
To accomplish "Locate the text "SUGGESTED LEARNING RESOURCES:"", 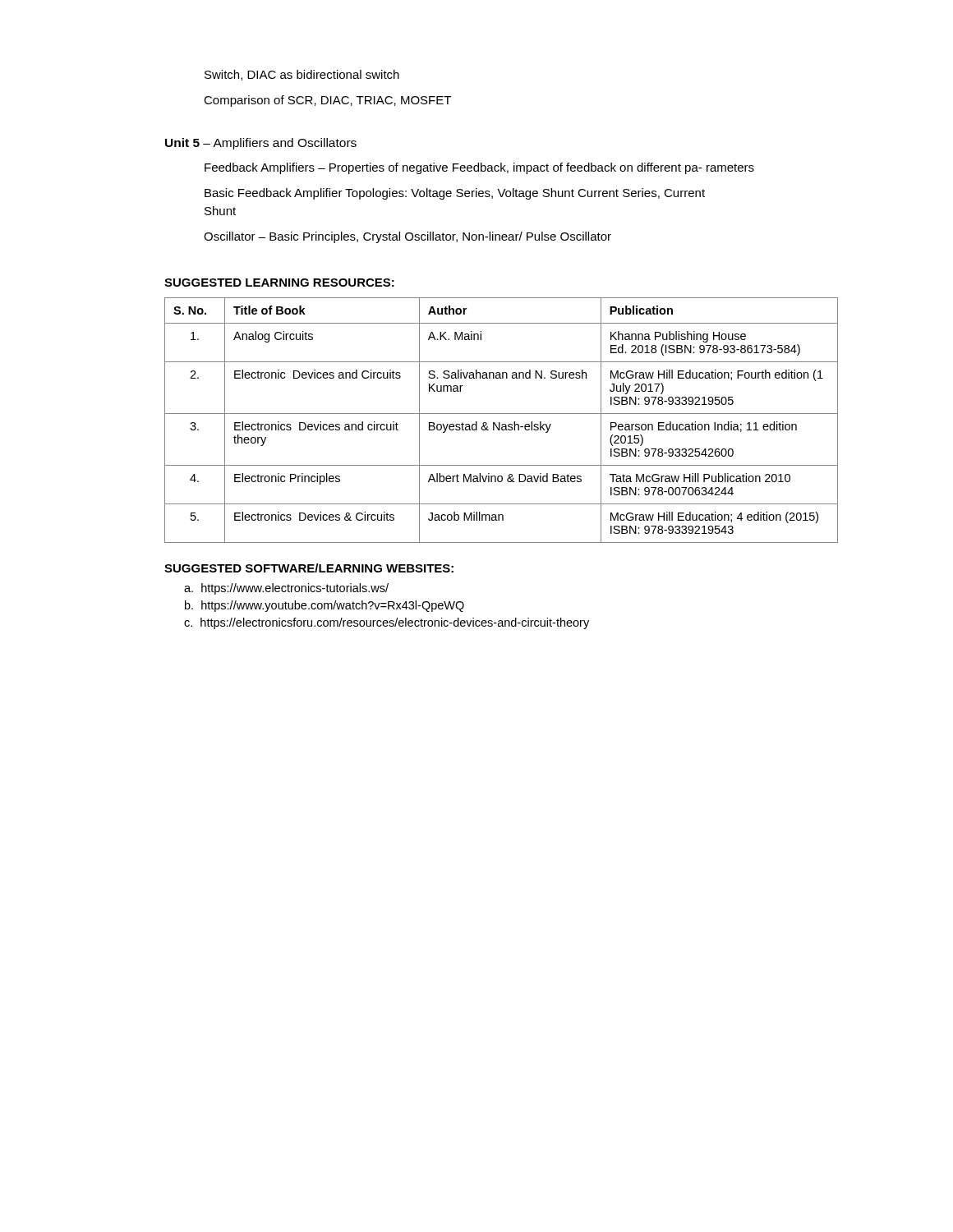I will click(280, 282).
